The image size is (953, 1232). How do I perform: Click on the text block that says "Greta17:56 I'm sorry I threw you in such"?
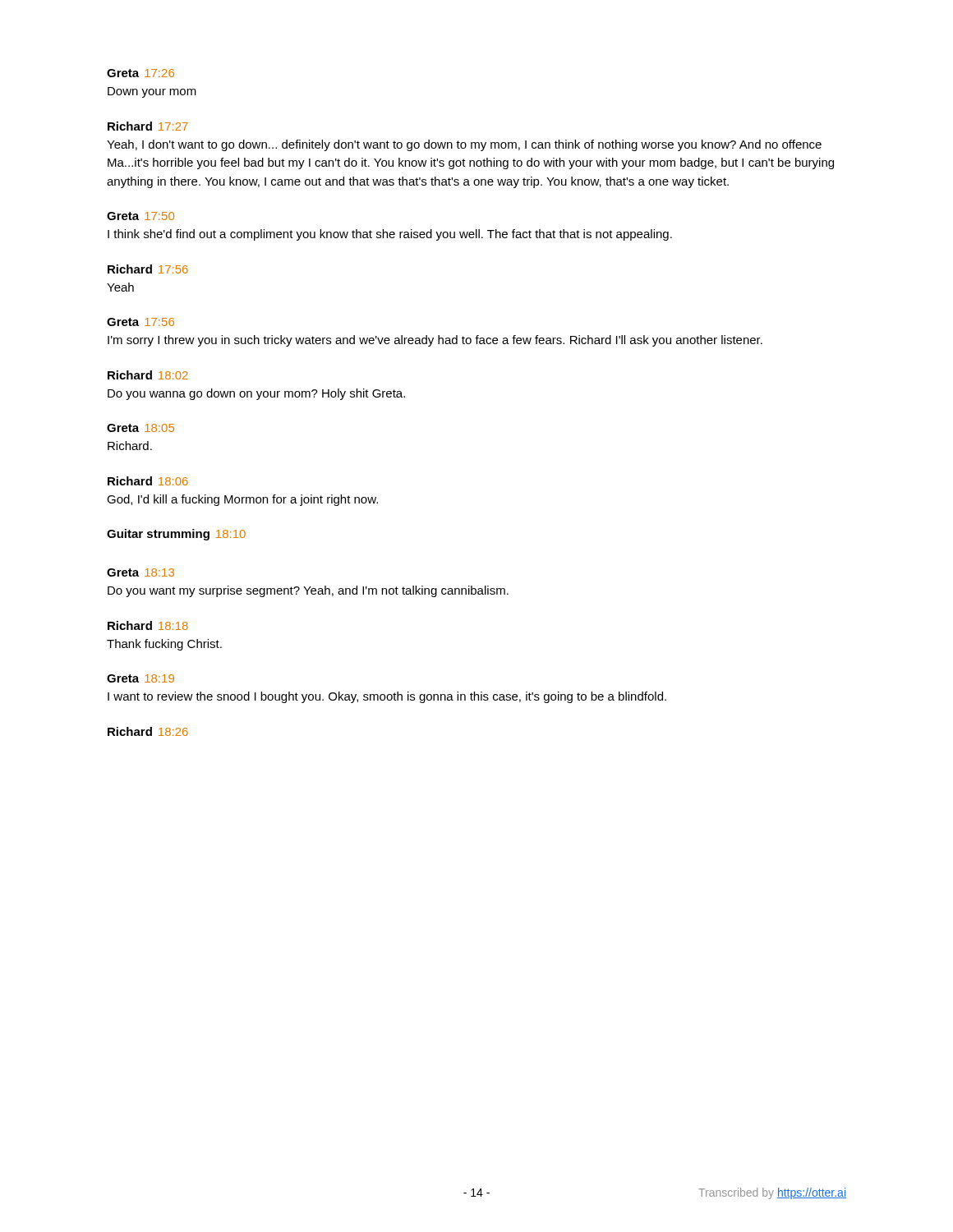pyautogui.click(x=476, y=332)
